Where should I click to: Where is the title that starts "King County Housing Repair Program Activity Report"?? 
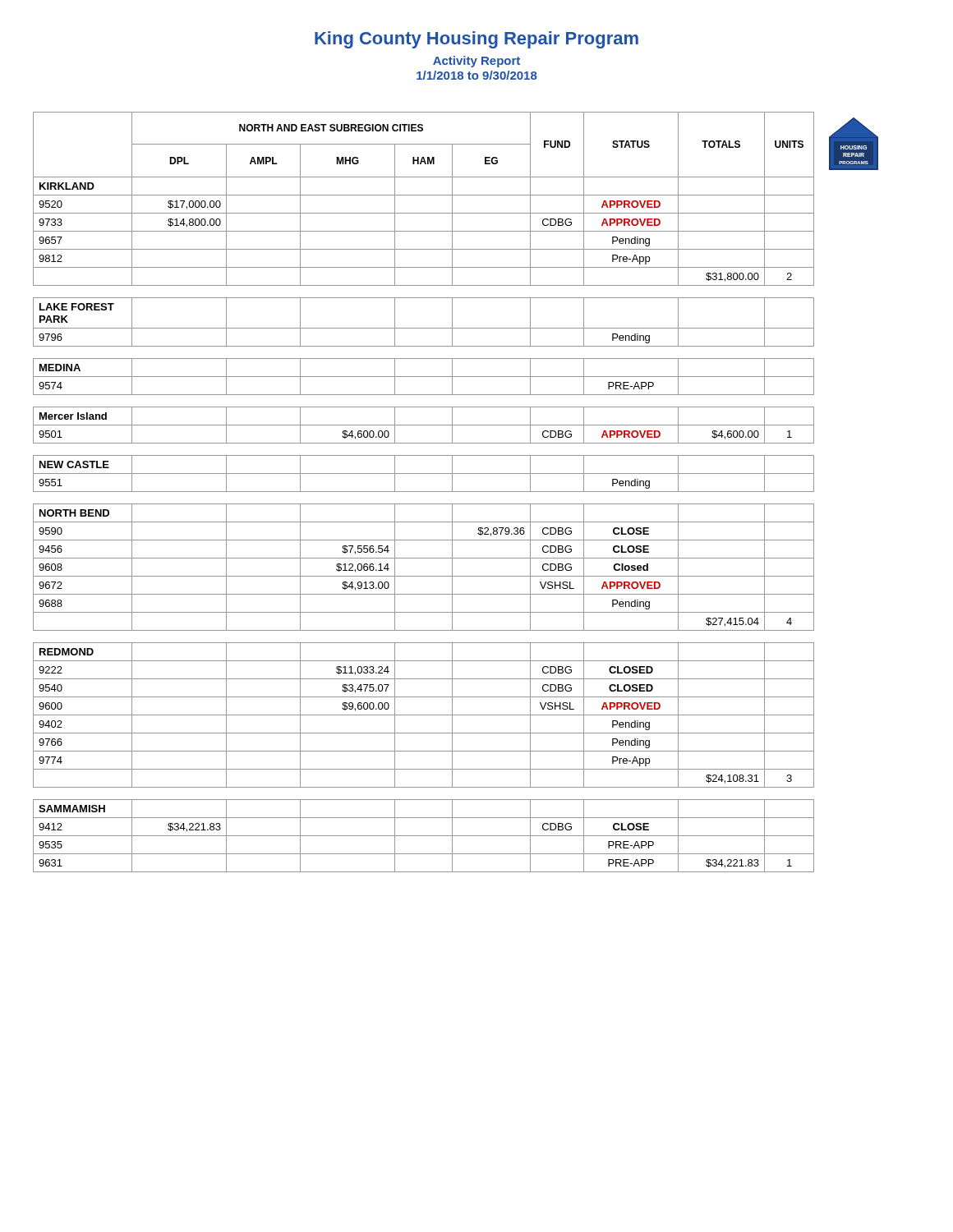point(476,54)
